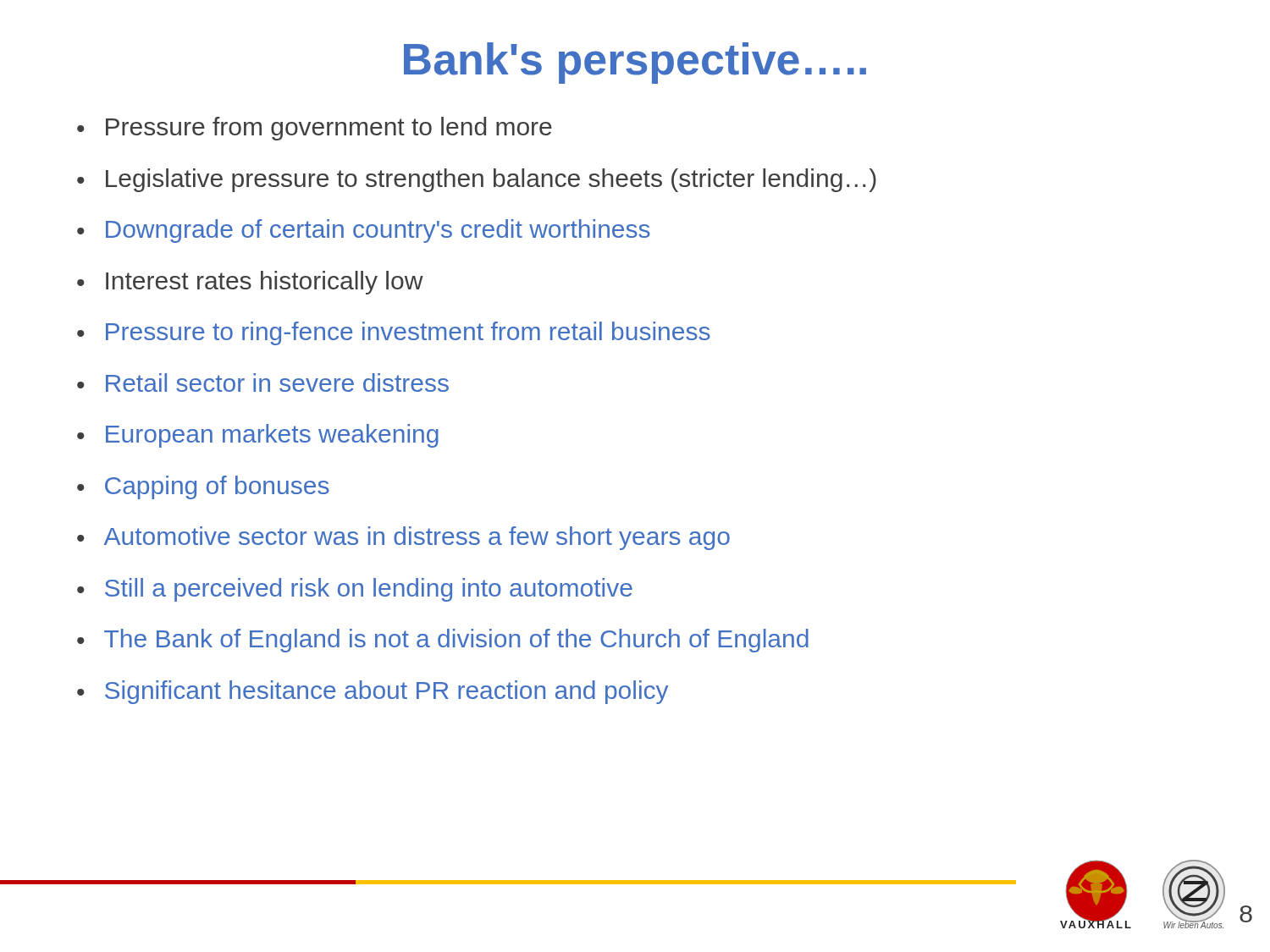The width and height of the screenshot is (1270, 952).
Task: Find the block on this page that starts "• Automotive sector was in distress a few"
Action: coord(403,538)
